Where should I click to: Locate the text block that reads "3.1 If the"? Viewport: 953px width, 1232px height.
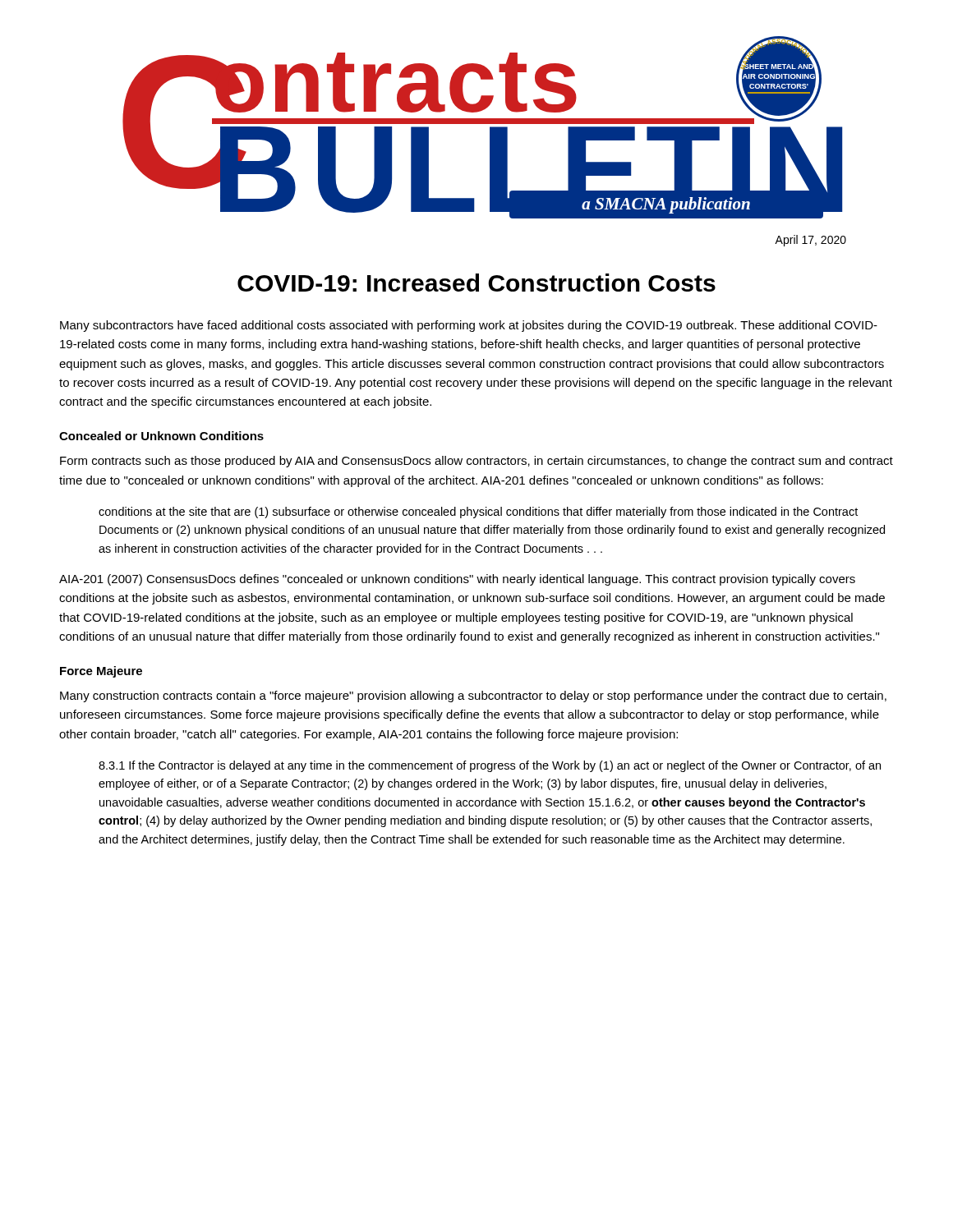coord(490,802)
